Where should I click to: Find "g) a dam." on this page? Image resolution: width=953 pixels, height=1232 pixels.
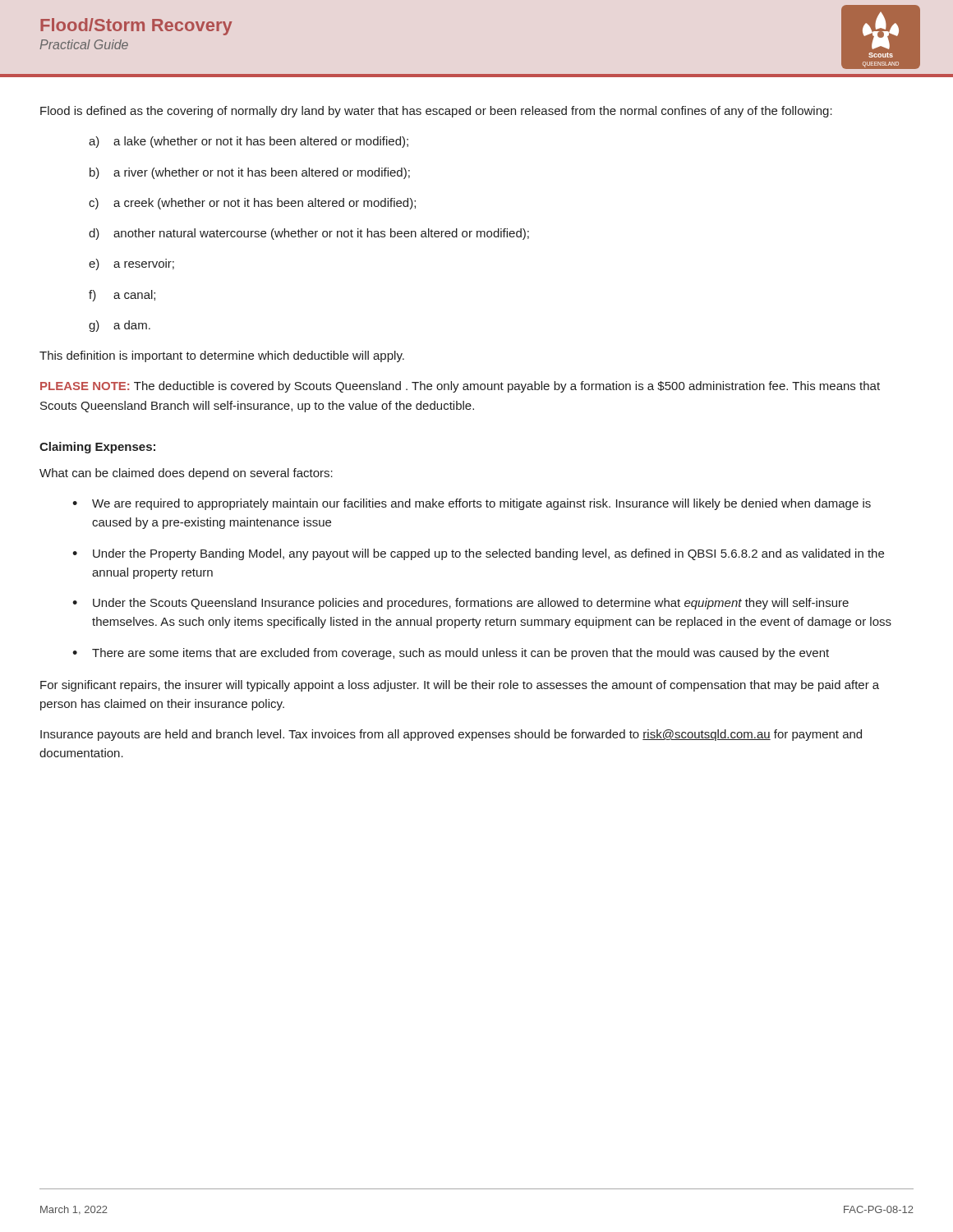point(120,325)
